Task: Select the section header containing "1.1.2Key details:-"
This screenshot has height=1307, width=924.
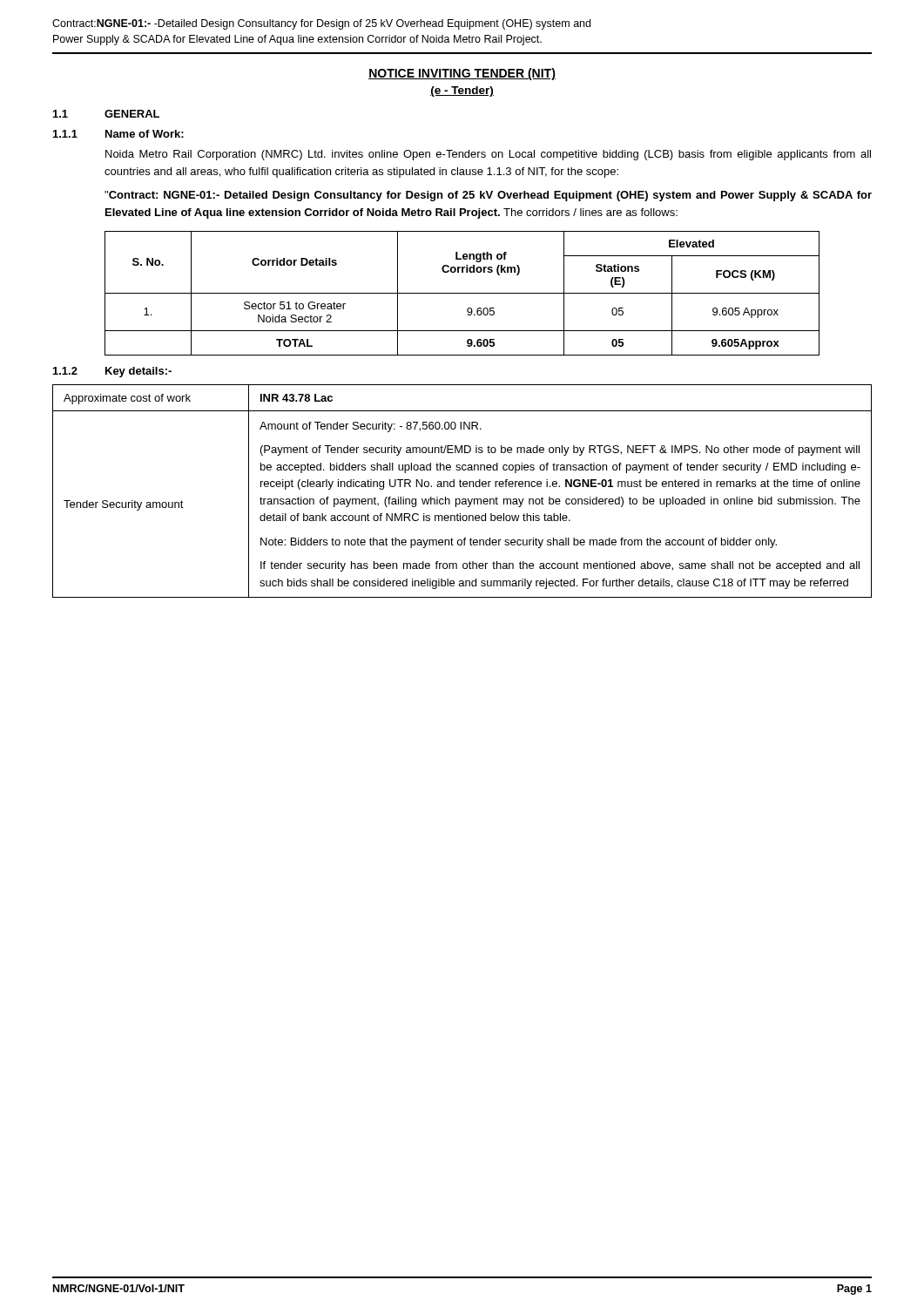Action: (112, 370)
